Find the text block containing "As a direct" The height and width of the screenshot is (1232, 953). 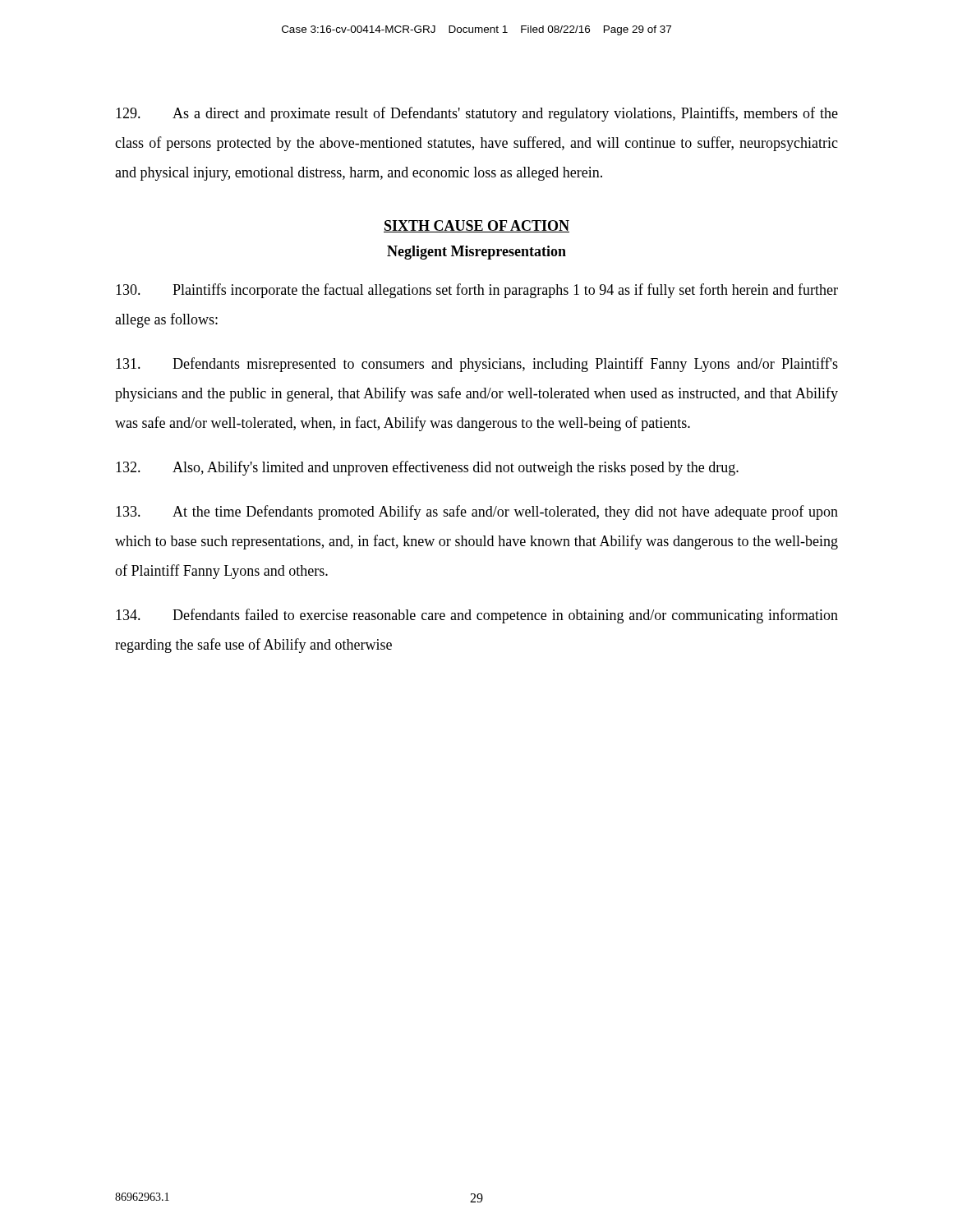click(x=476, y=140)
